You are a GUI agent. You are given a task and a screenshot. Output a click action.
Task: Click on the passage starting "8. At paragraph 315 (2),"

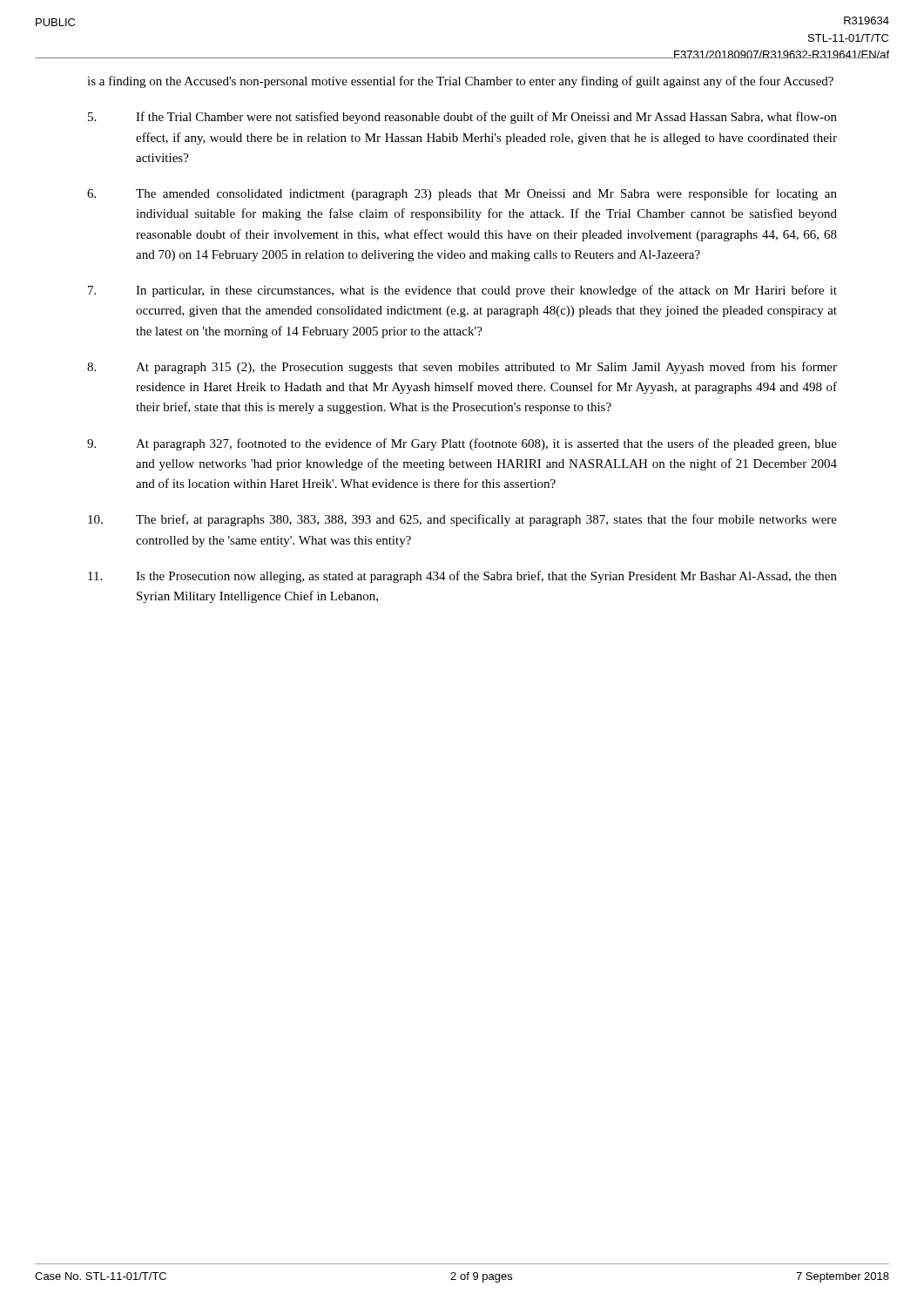[x=462, y=387]
